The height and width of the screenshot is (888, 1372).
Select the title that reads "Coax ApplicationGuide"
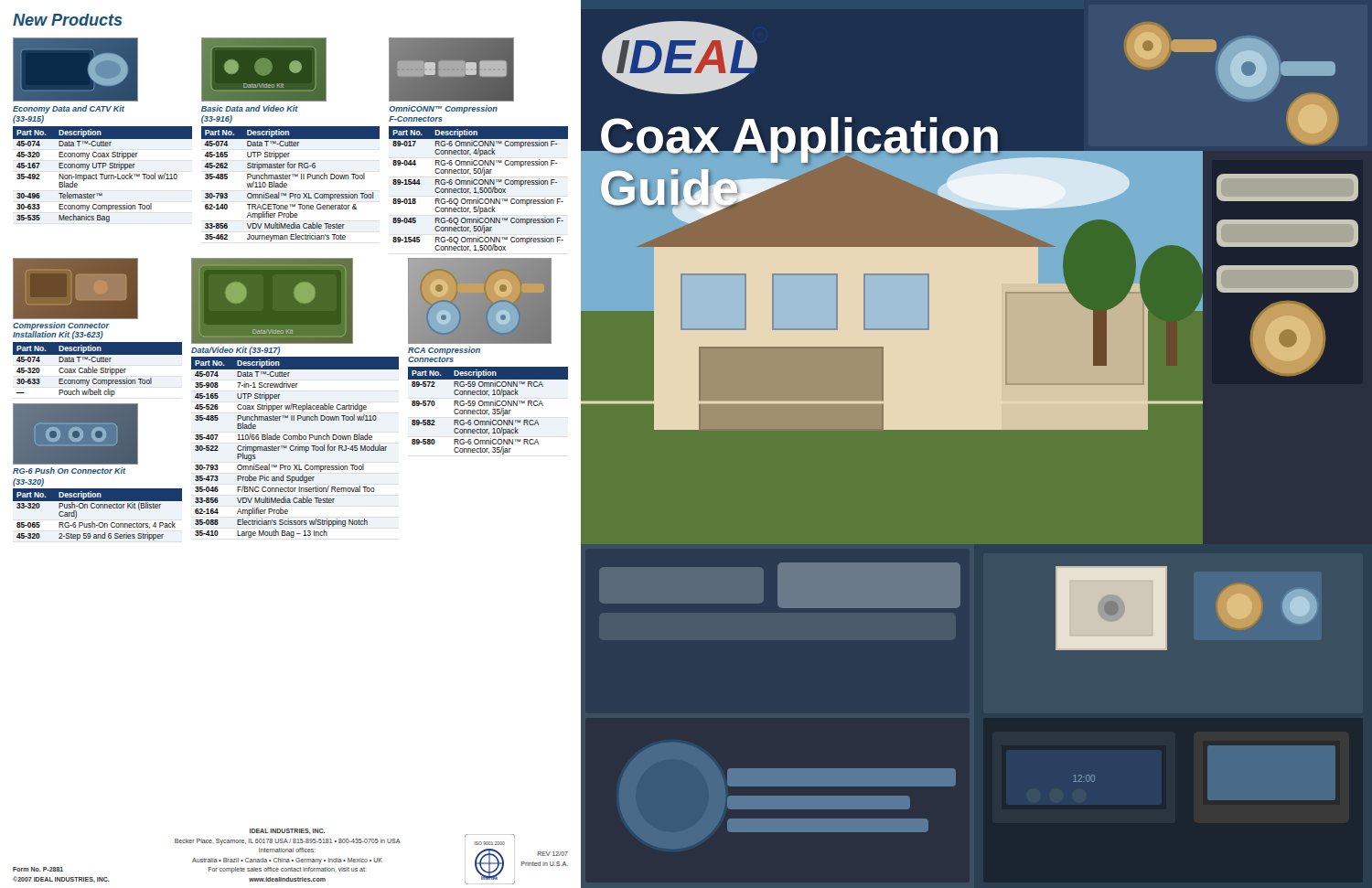click(x=800, y=162)
